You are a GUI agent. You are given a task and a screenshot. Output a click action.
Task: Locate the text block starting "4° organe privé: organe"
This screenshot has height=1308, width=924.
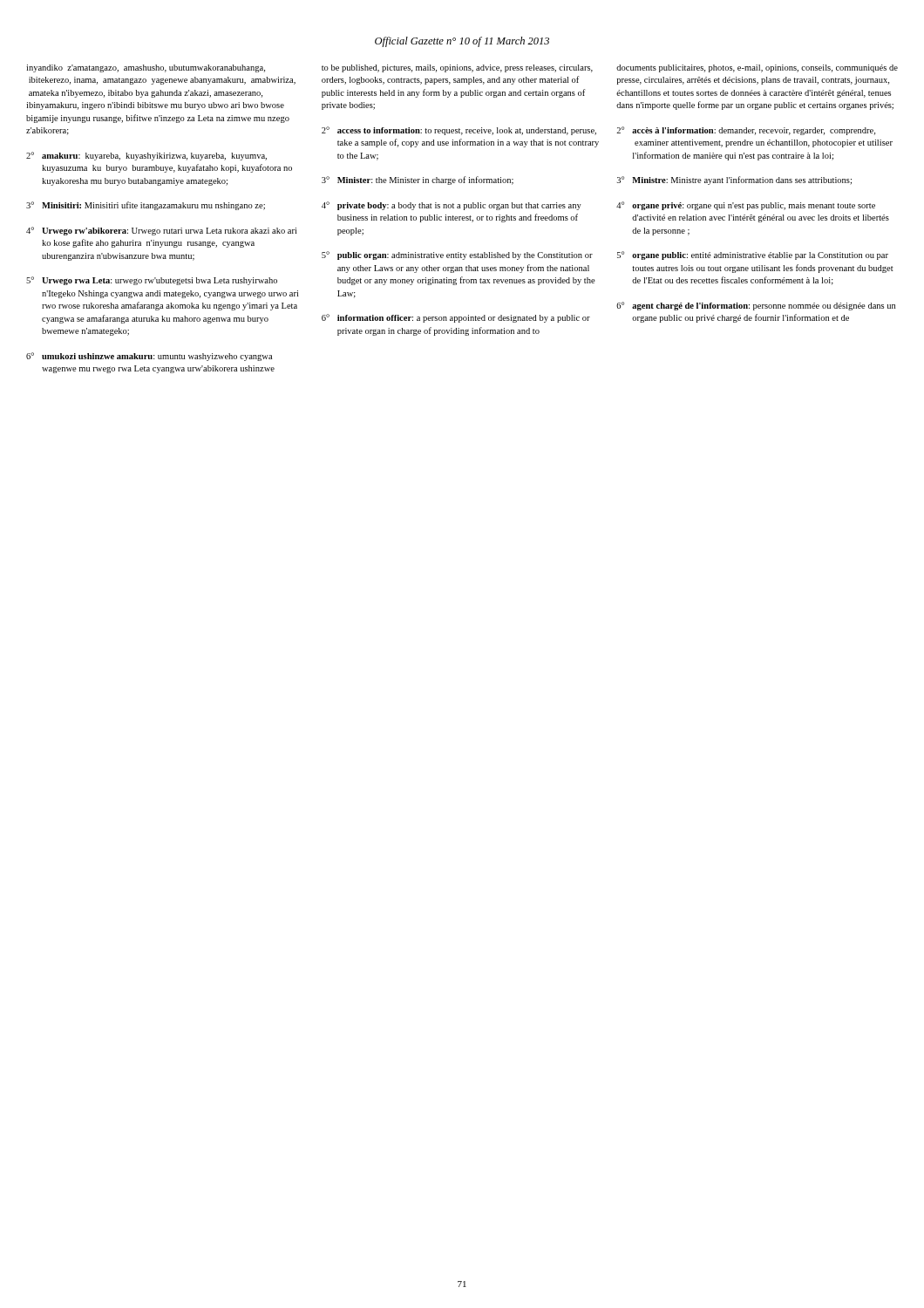[757, 219]
